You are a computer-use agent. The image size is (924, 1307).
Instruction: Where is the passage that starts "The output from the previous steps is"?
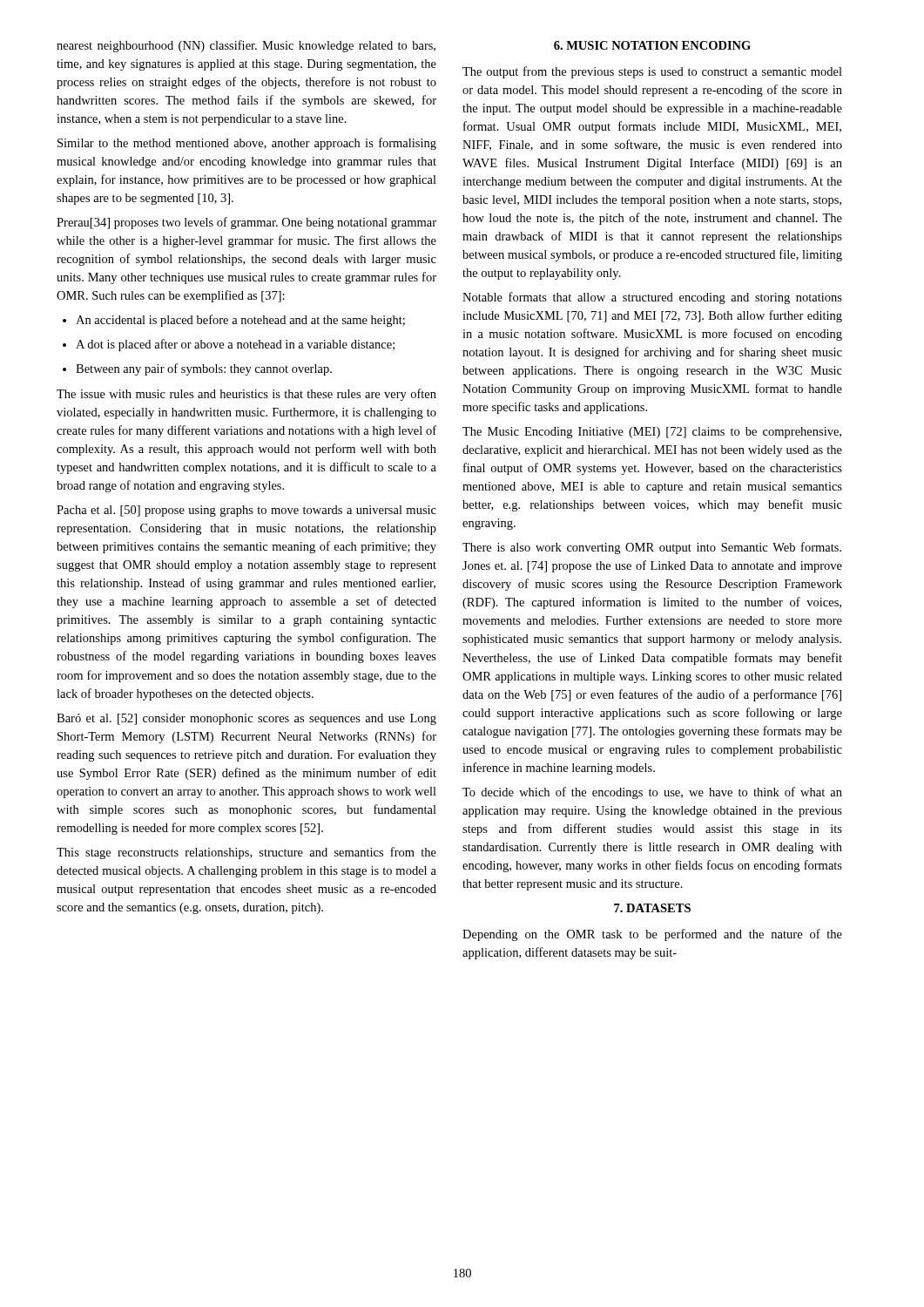(x=652, y=478)
